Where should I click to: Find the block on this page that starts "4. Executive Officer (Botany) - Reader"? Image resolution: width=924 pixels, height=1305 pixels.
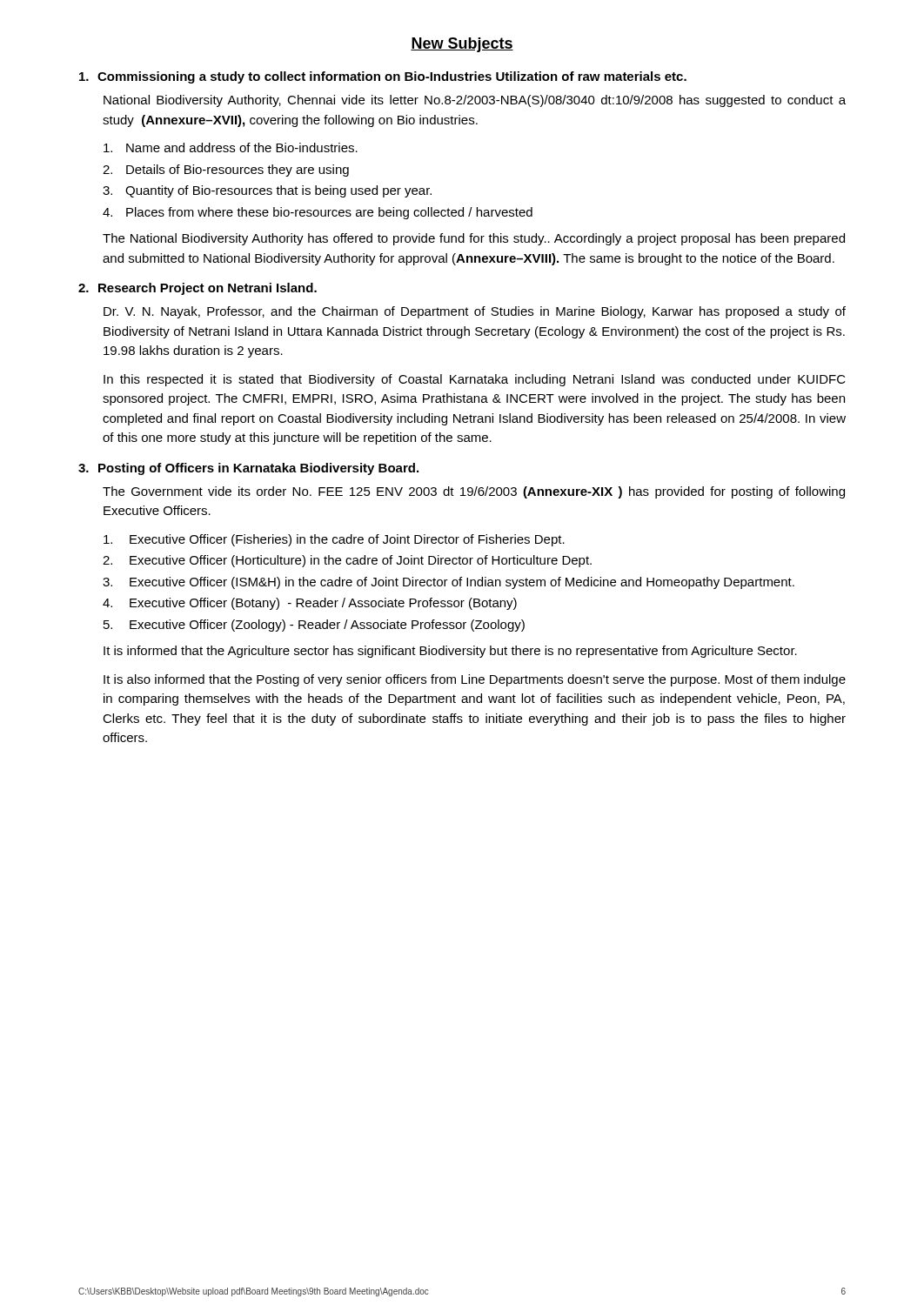coord(310,603)
